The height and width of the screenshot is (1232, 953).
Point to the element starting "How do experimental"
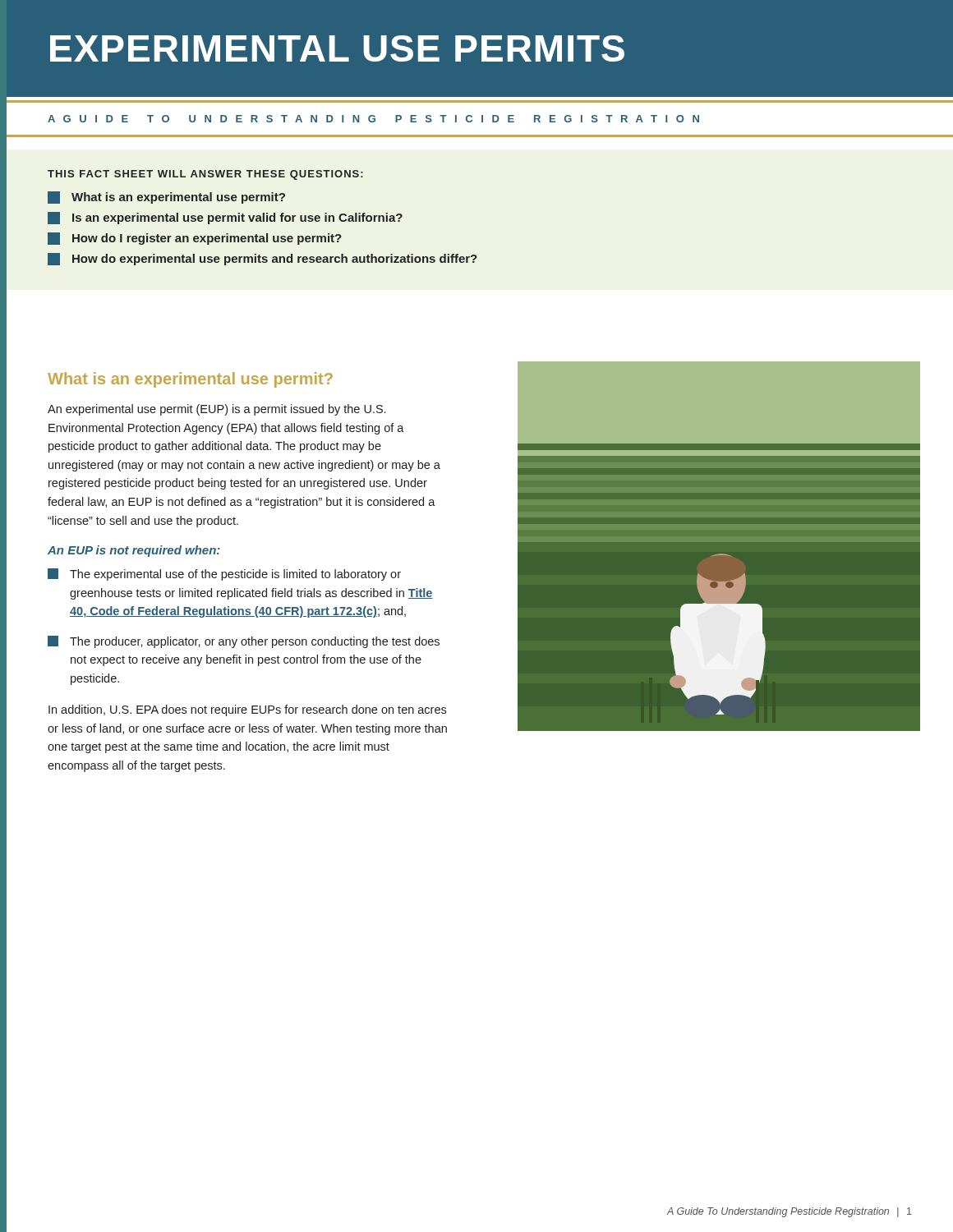pyautogui.click(x=263, y=258)
